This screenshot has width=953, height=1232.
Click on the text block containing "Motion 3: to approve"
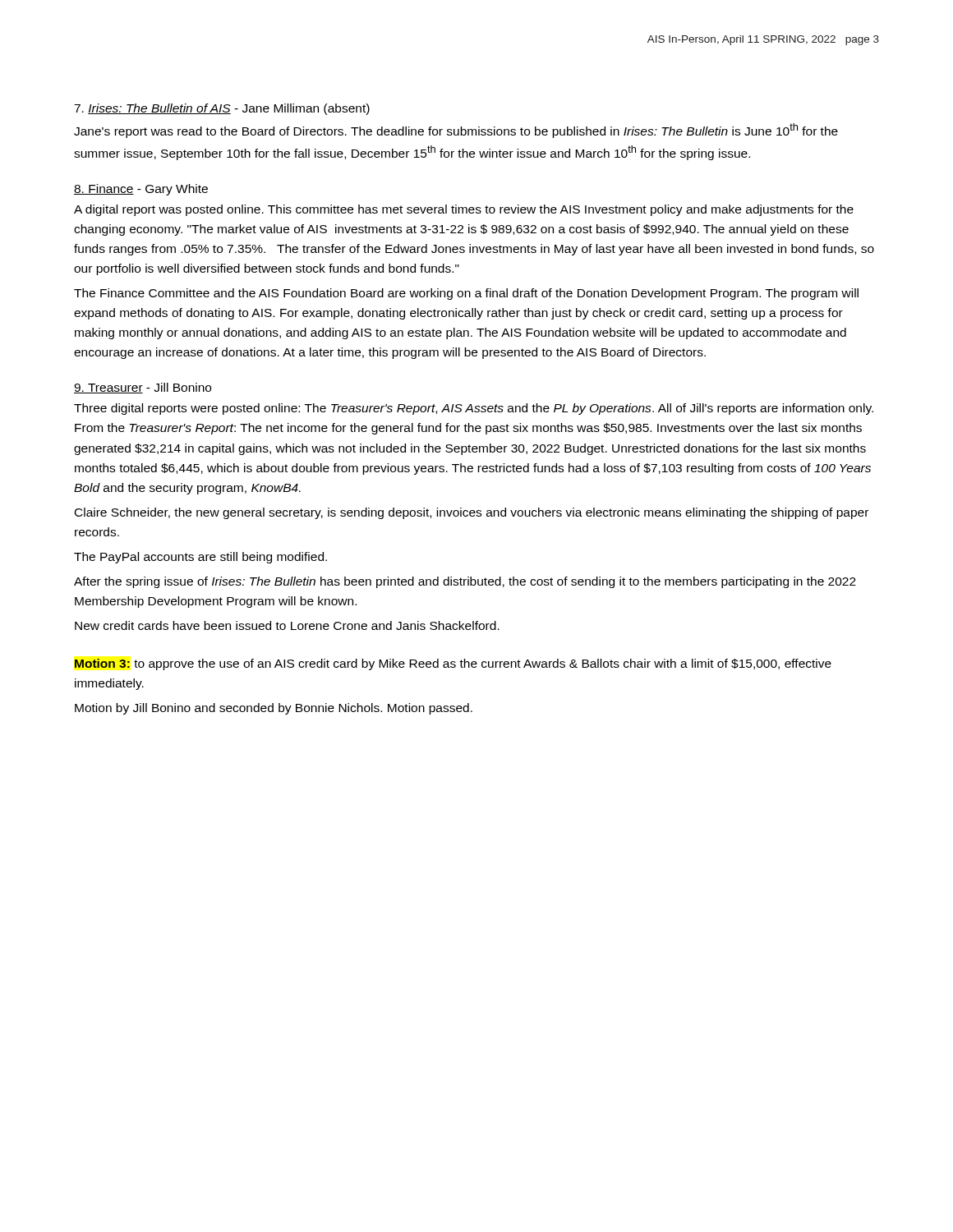pos(453,664)
